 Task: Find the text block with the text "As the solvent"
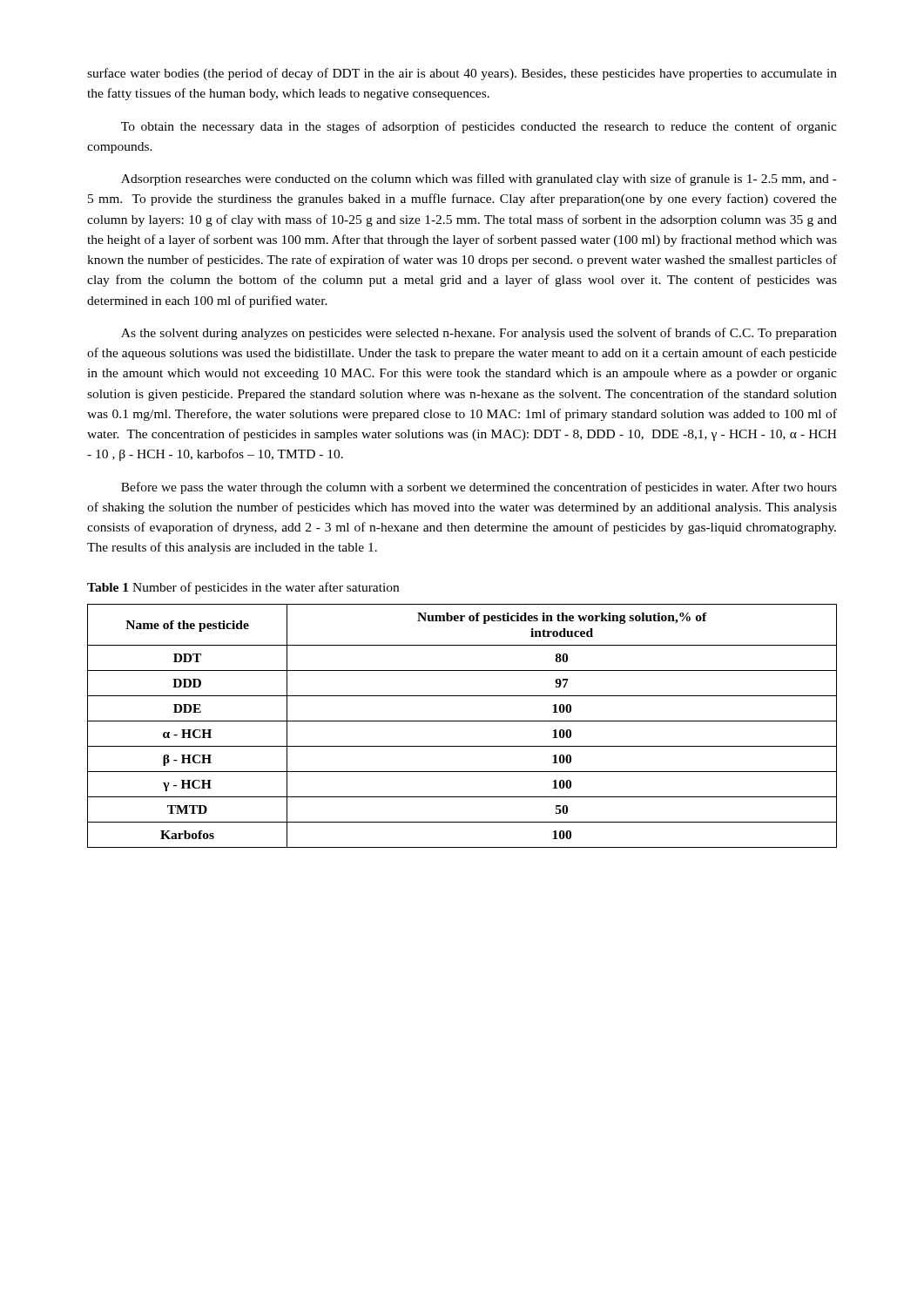click(x=462, y=393)
